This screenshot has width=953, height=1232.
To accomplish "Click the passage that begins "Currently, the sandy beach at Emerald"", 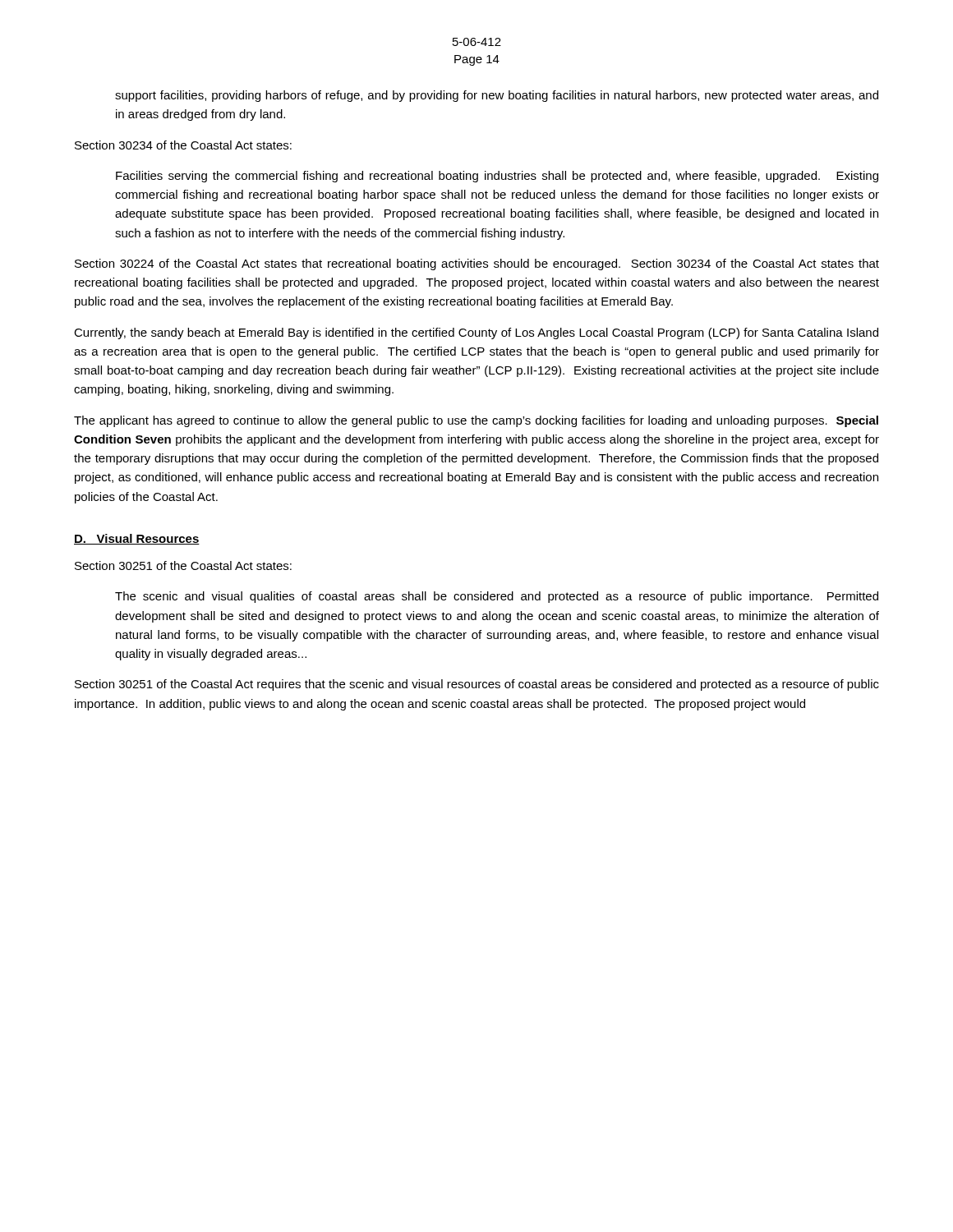I will tap(476, 361).
